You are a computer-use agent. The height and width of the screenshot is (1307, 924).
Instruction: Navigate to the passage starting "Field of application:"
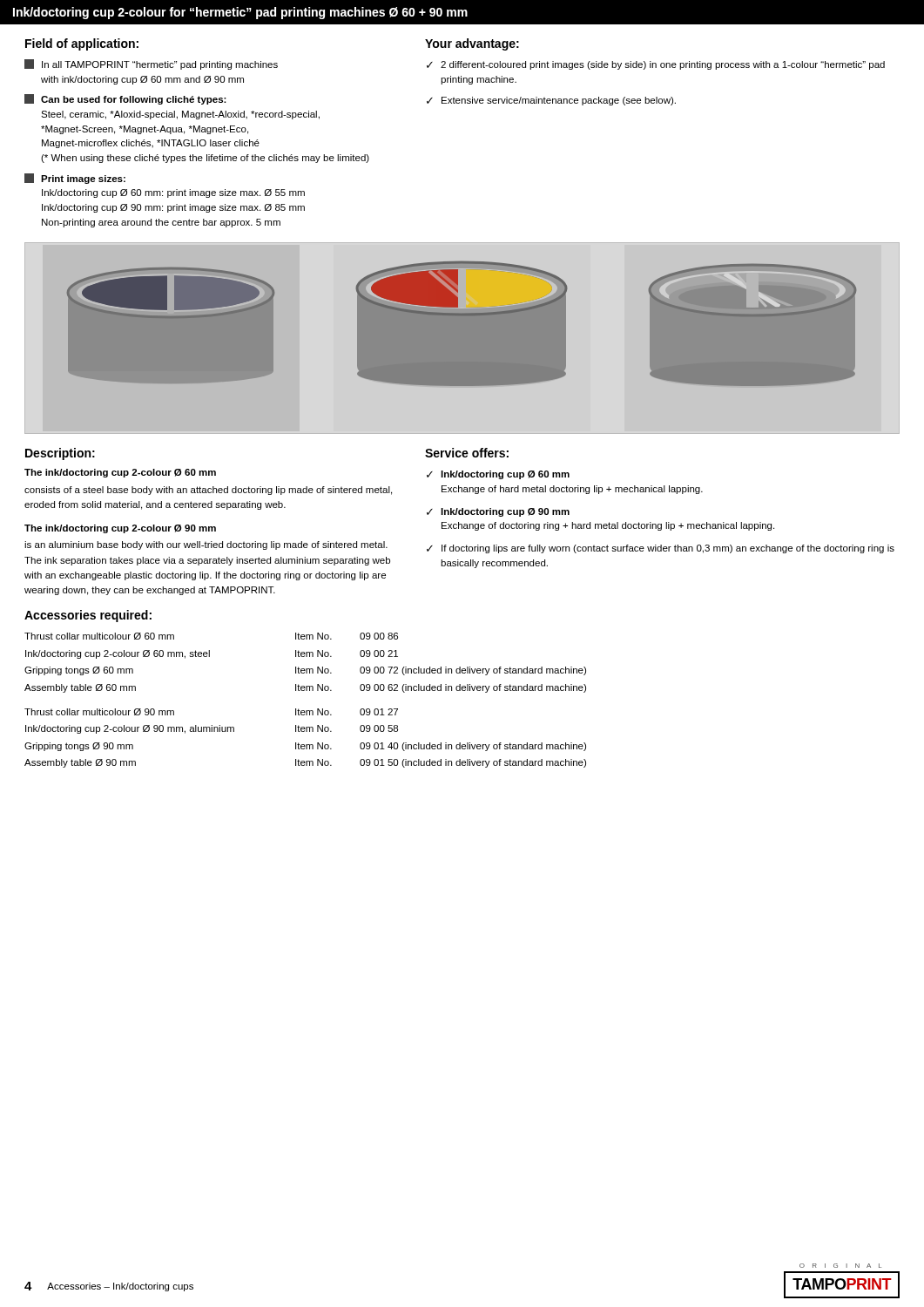point(82,44)
